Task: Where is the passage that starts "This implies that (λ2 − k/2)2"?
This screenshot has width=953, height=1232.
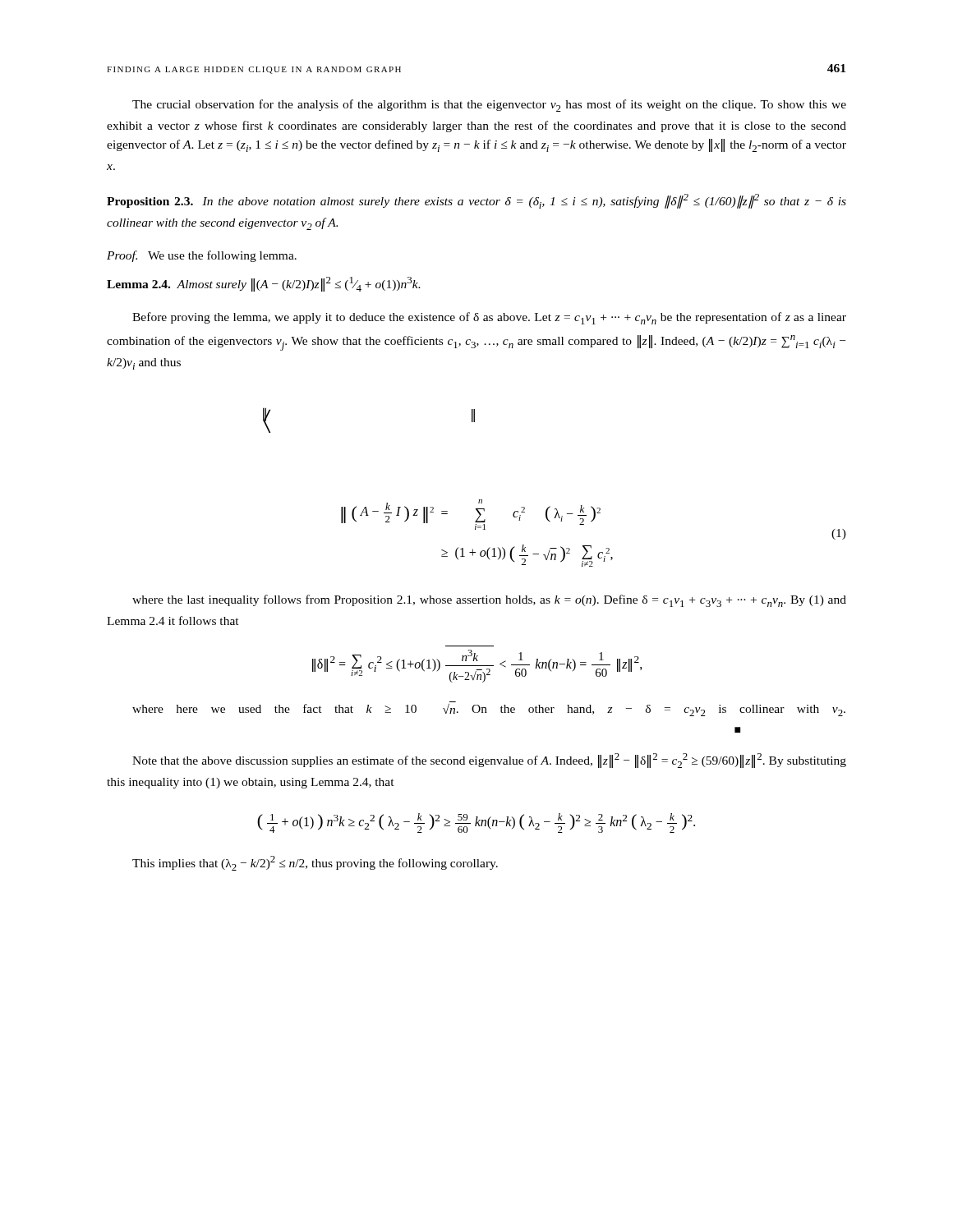Action: (x=315, y=863)
